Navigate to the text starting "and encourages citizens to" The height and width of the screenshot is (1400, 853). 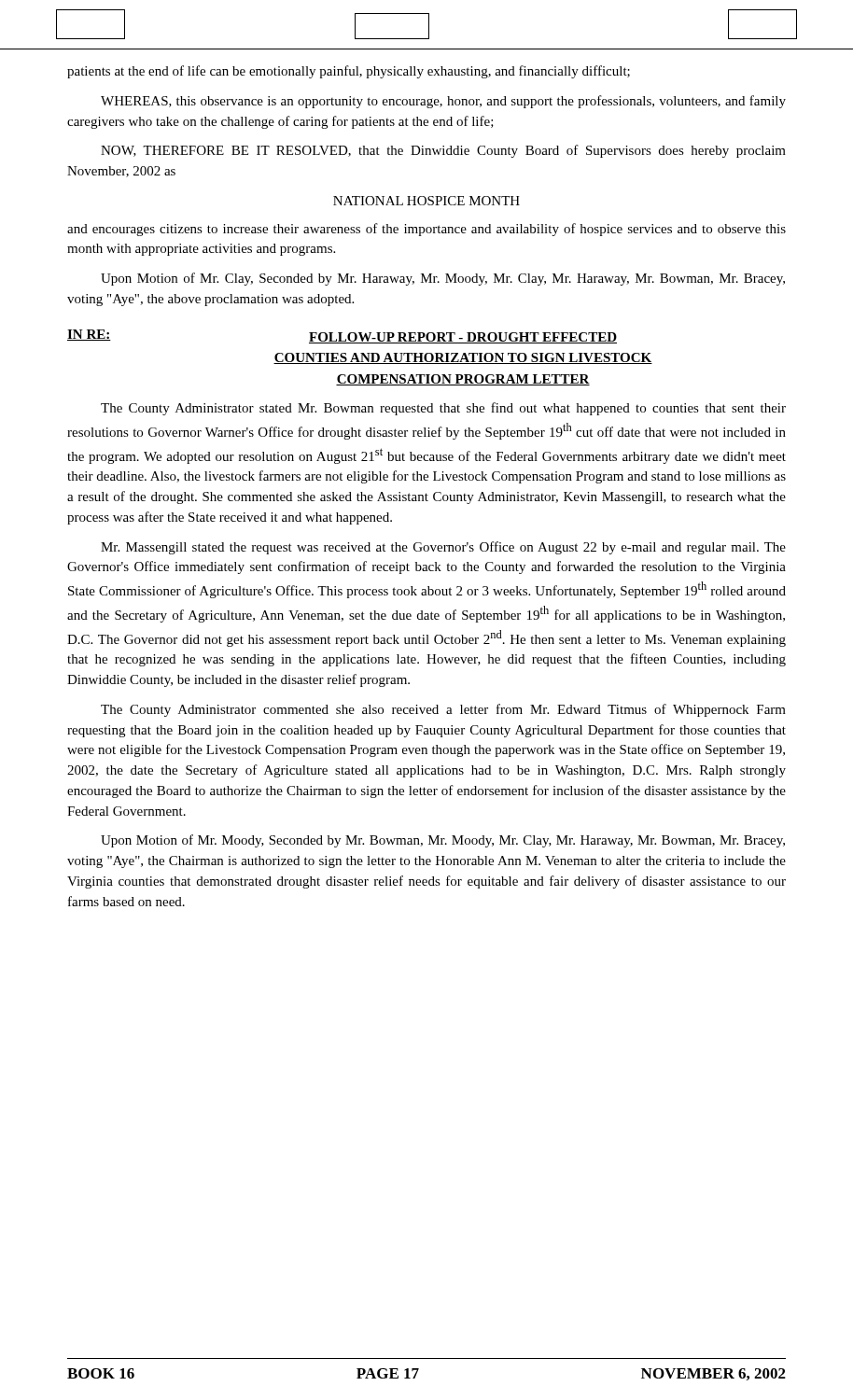coord(426,239)
